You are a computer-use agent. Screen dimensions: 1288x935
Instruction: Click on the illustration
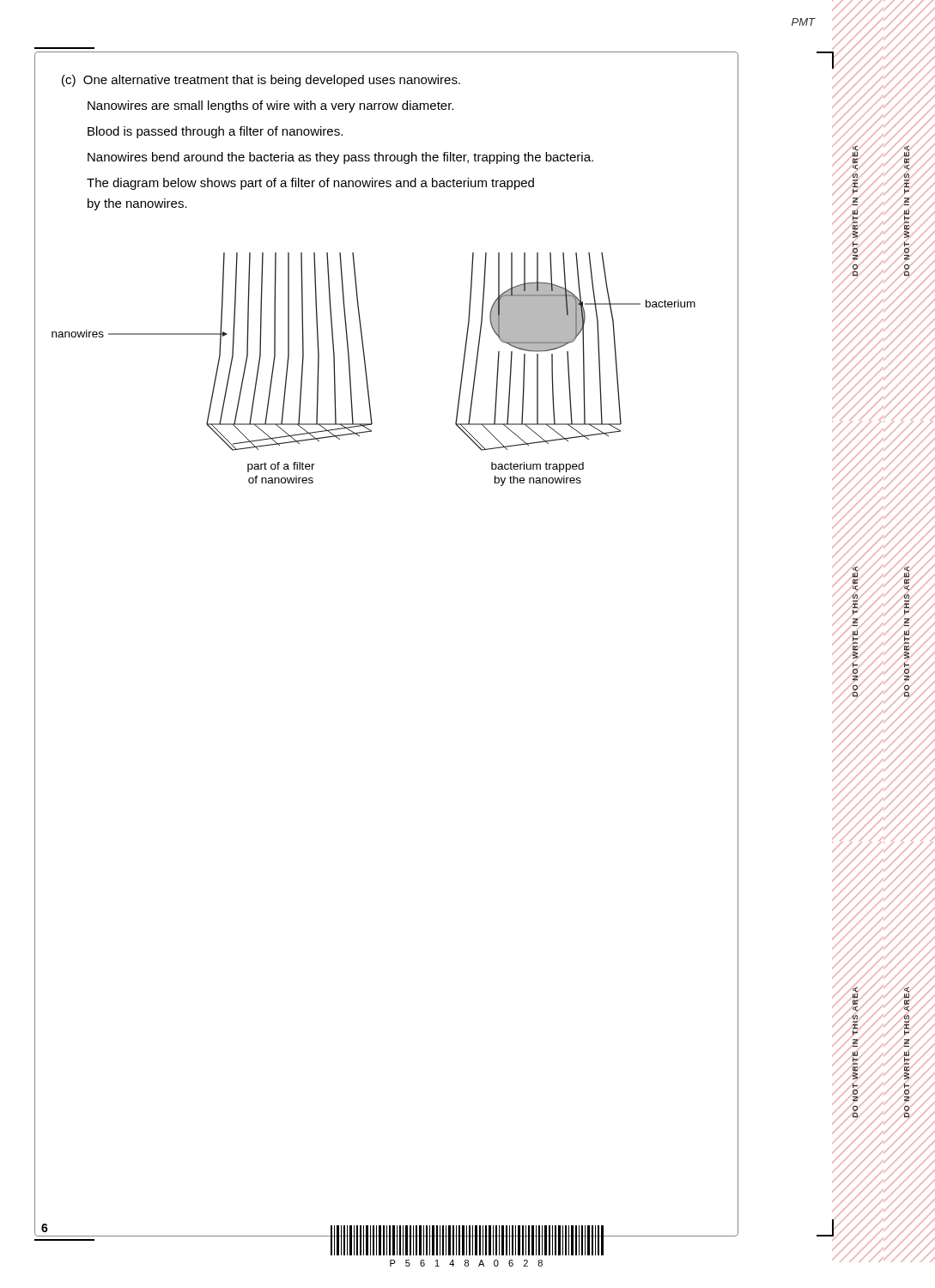[391, 377]
